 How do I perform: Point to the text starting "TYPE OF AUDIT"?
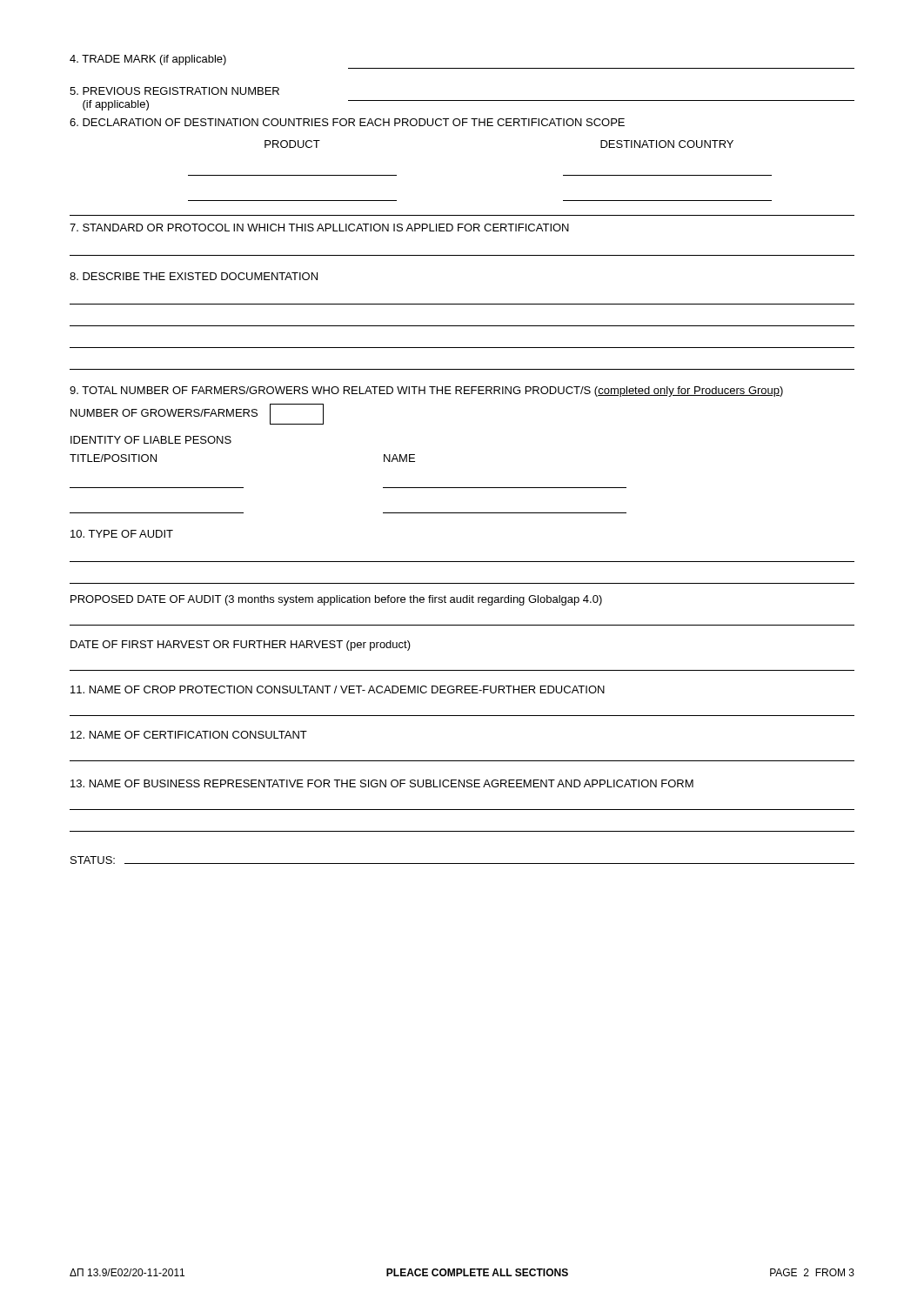click(121, 534)
